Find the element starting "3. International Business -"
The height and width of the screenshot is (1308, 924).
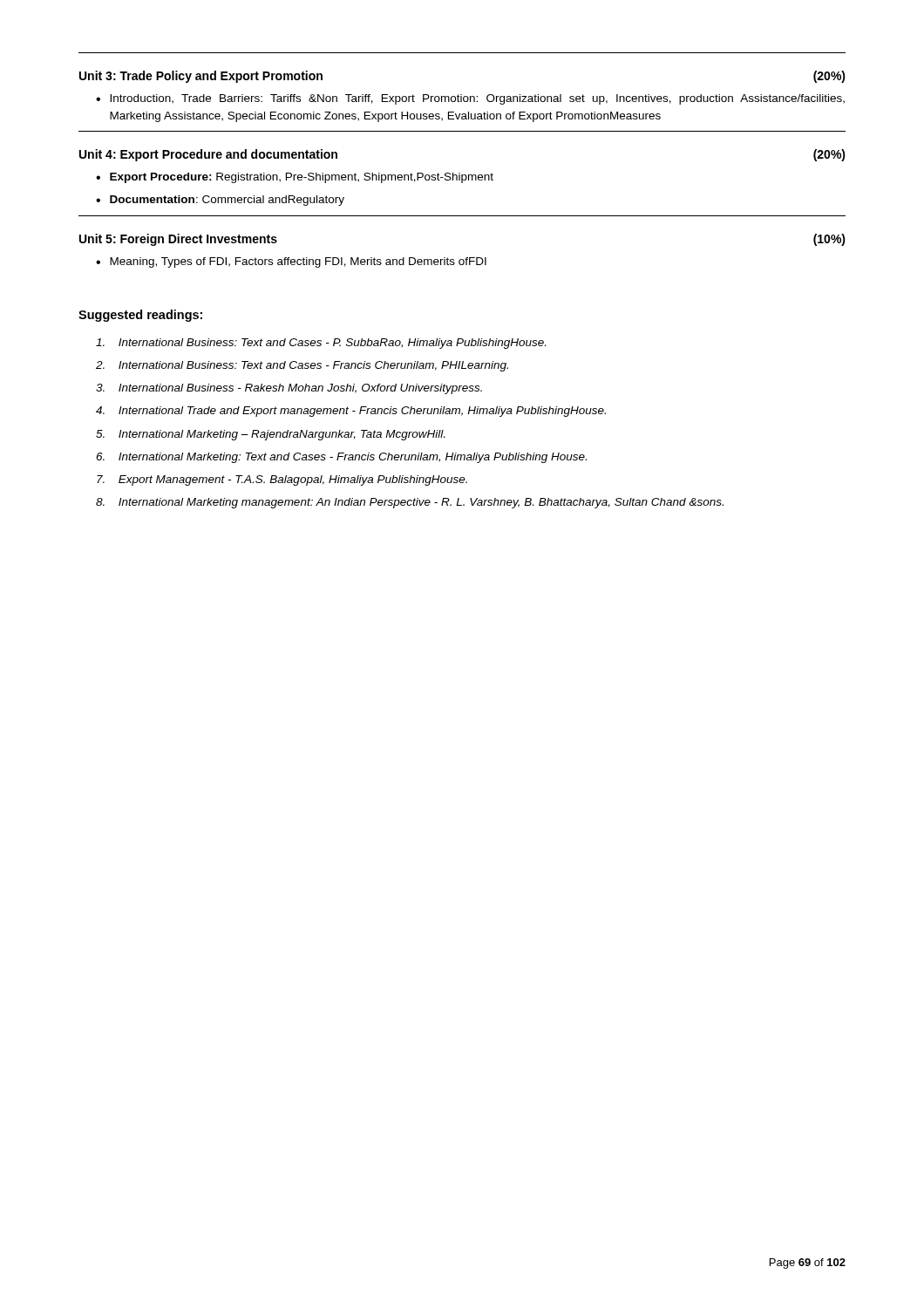(290, 388)
